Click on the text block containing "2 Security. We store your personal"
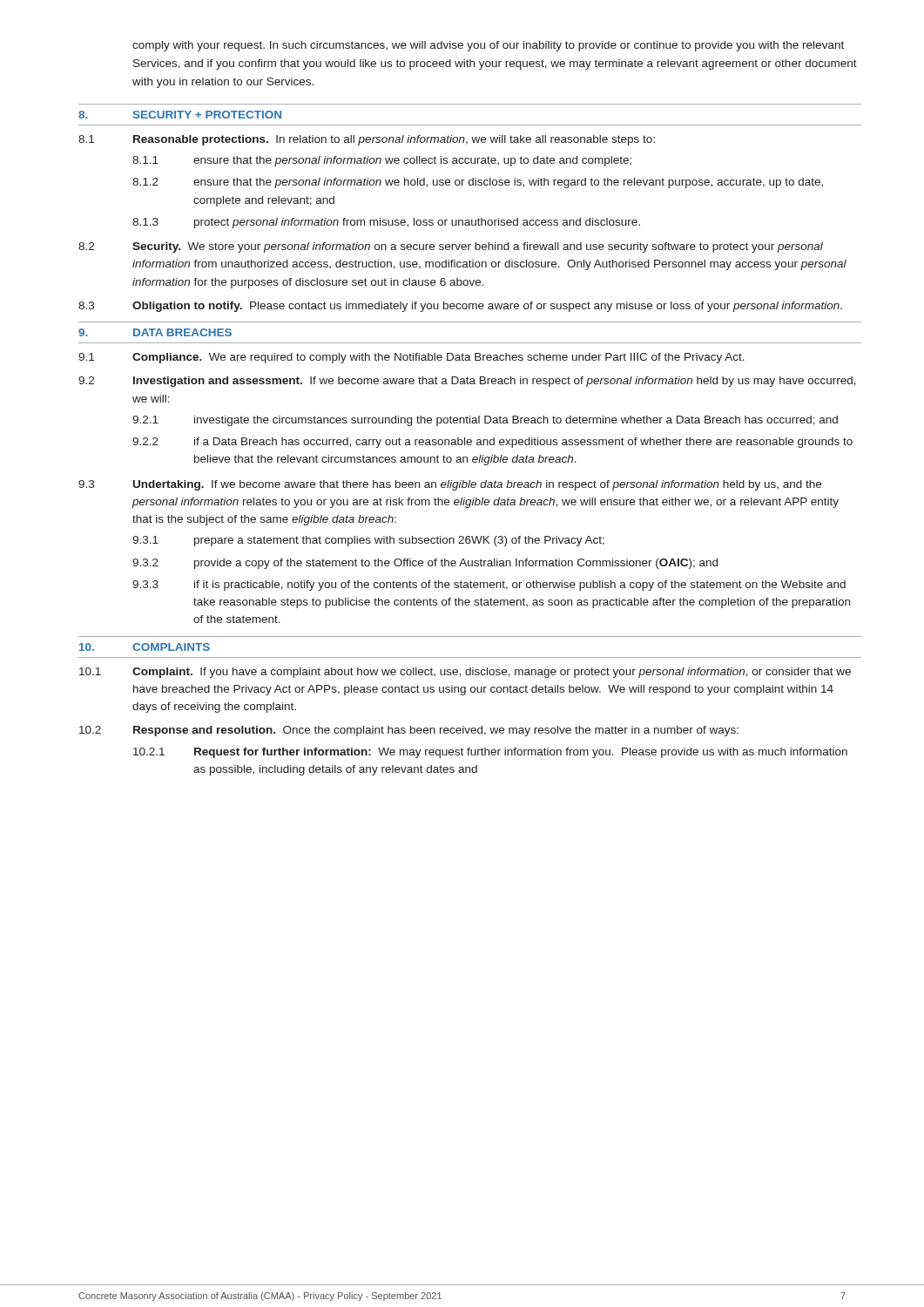Viewport: 924px width, 1307px height. point(470,264)
